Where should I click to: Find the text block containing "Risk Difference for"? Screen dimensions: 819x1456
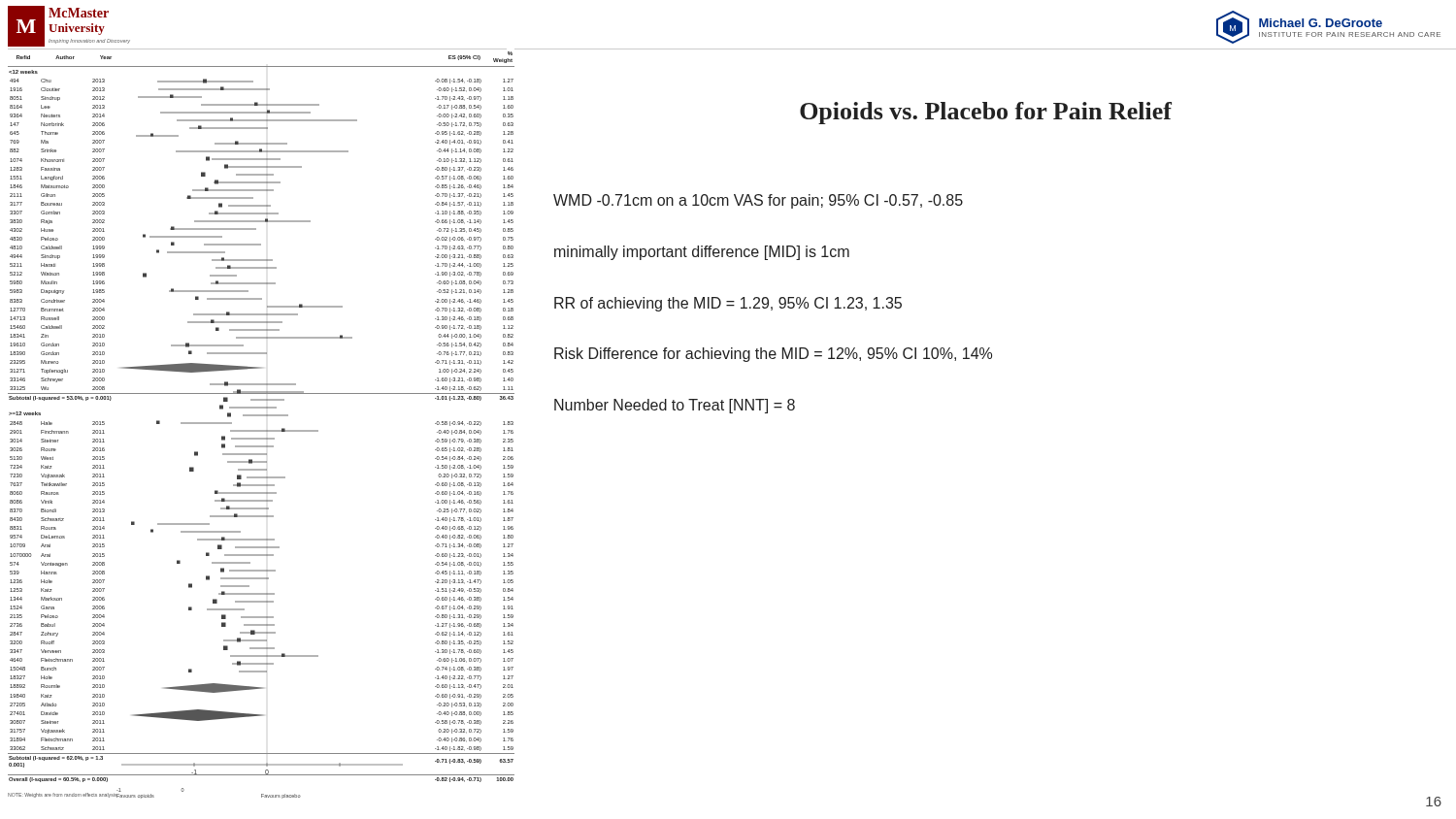point(773,354)
